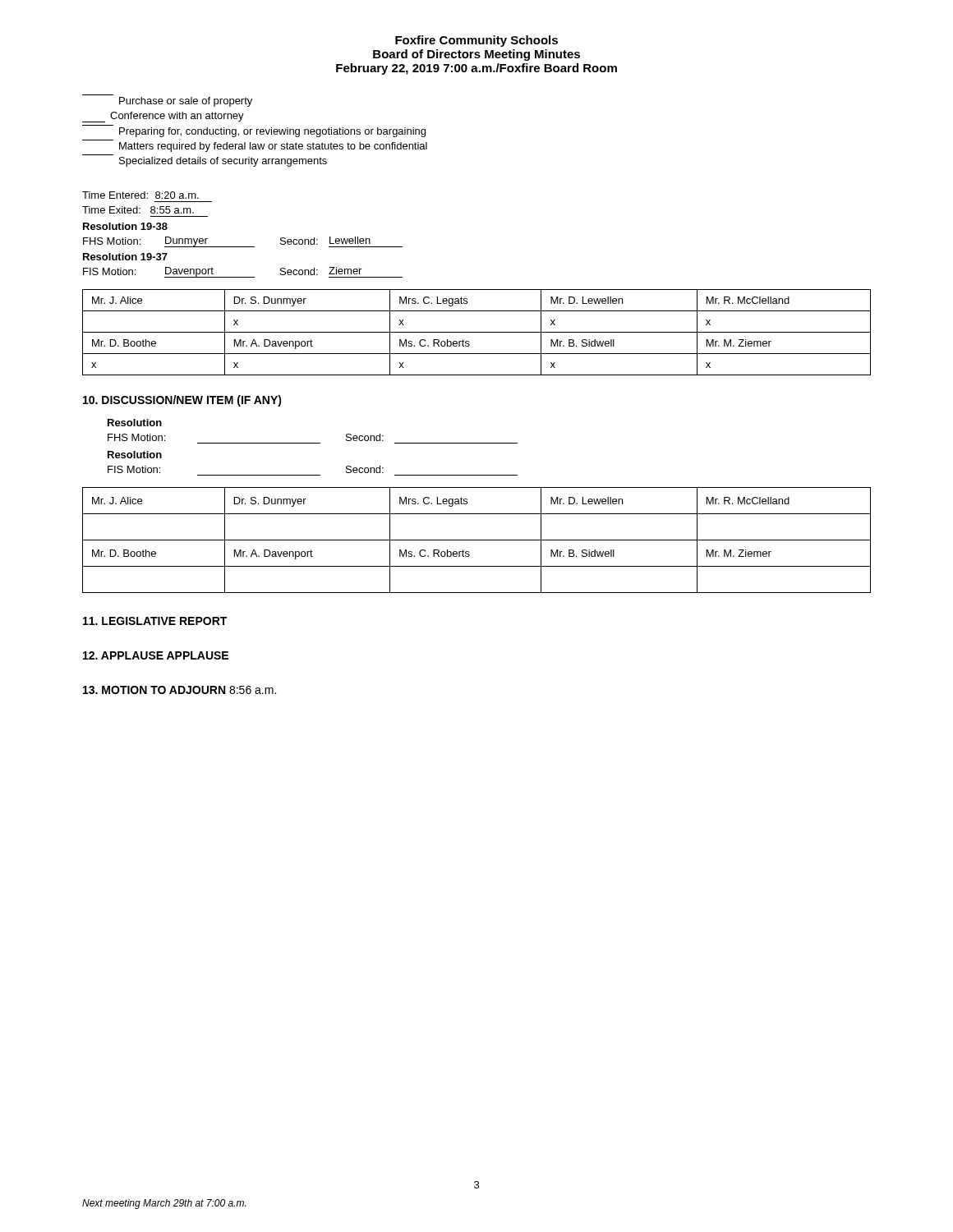This screenshot has height=1232, width=953.
Task: Select the text block starting "Preparing for, conducting, or reviewing negotiations or bargaining"
Action: (x=254, y=131)
